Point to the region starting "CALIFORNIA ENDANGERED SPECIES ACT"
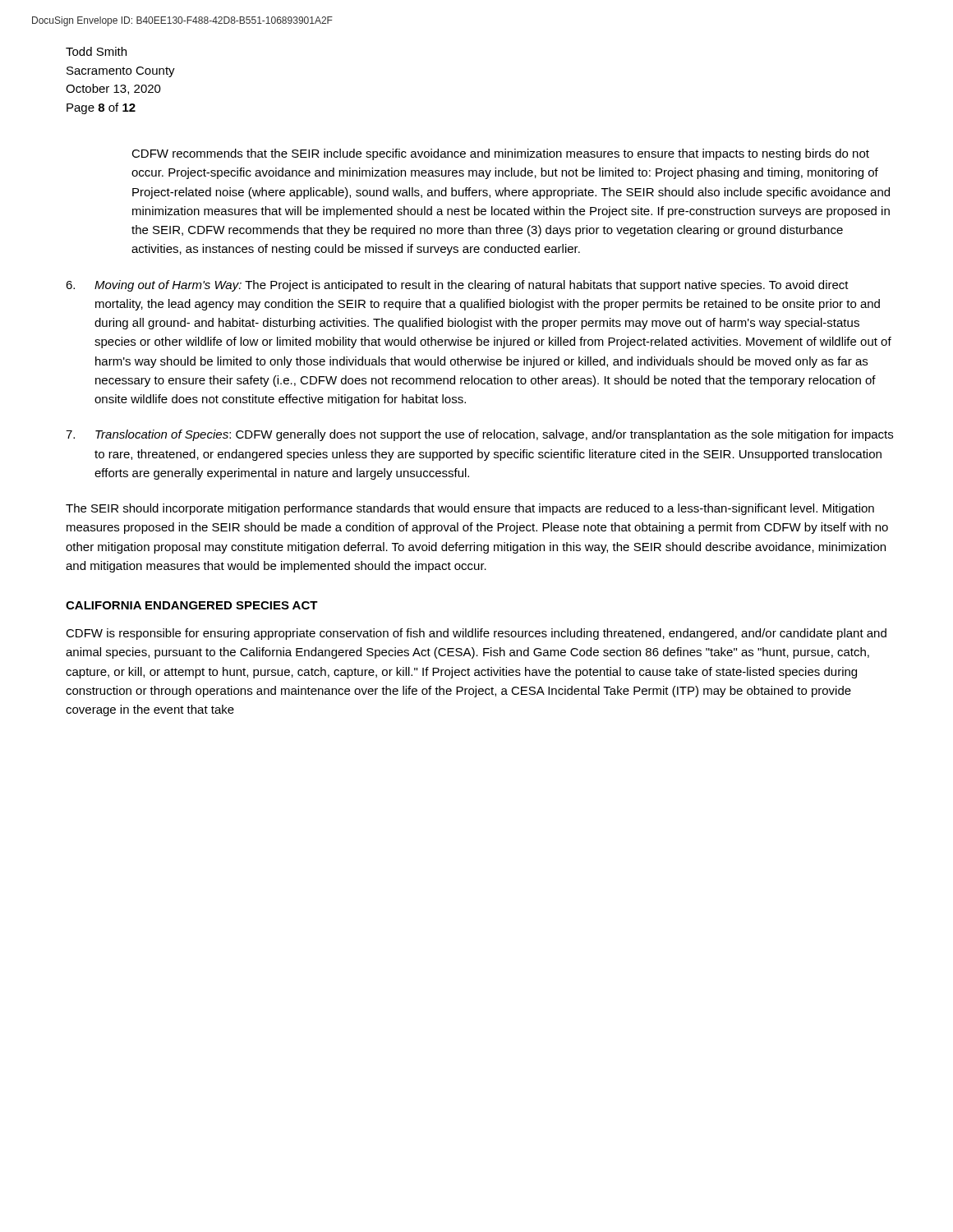This screenshot has width=953, height=1232. pyautogui.click(x=192, y=605)
